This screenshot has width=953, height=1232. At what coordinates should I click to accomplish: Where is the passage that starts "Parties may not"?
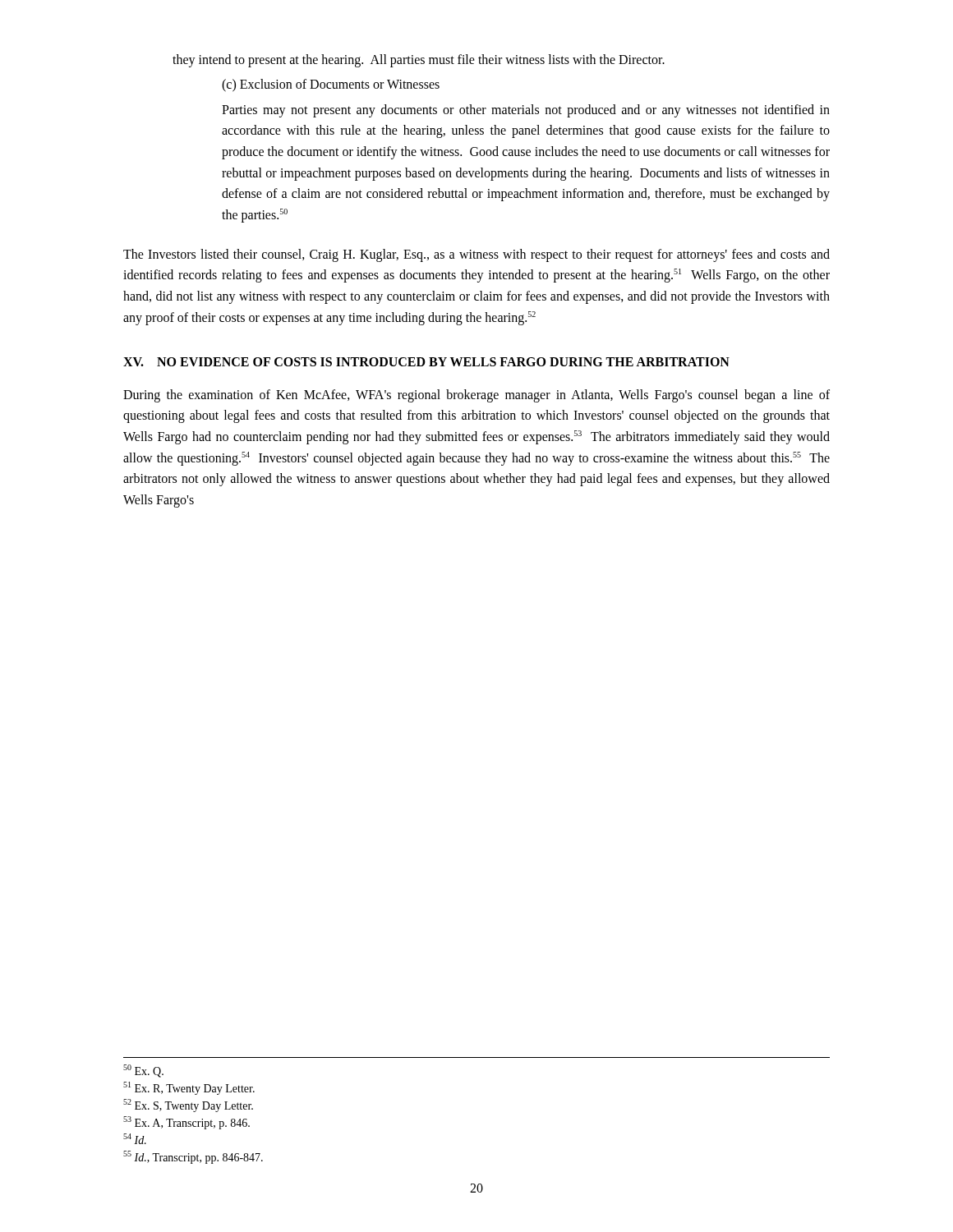[526, 162]
